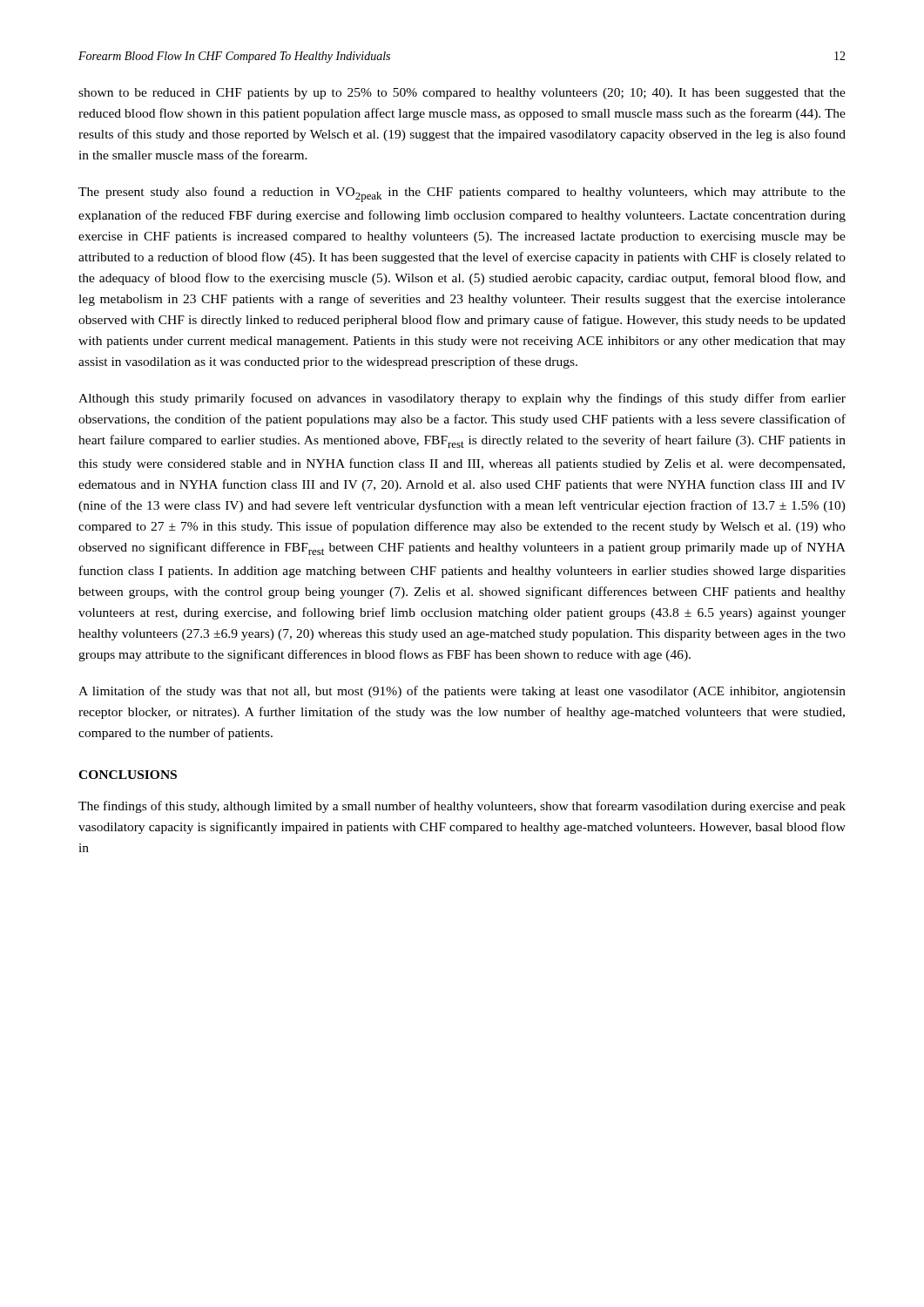Click the passage that begins "shown to be reduced in CHF patients by"
Screen dimensions: 1307x924
point(462,123)
